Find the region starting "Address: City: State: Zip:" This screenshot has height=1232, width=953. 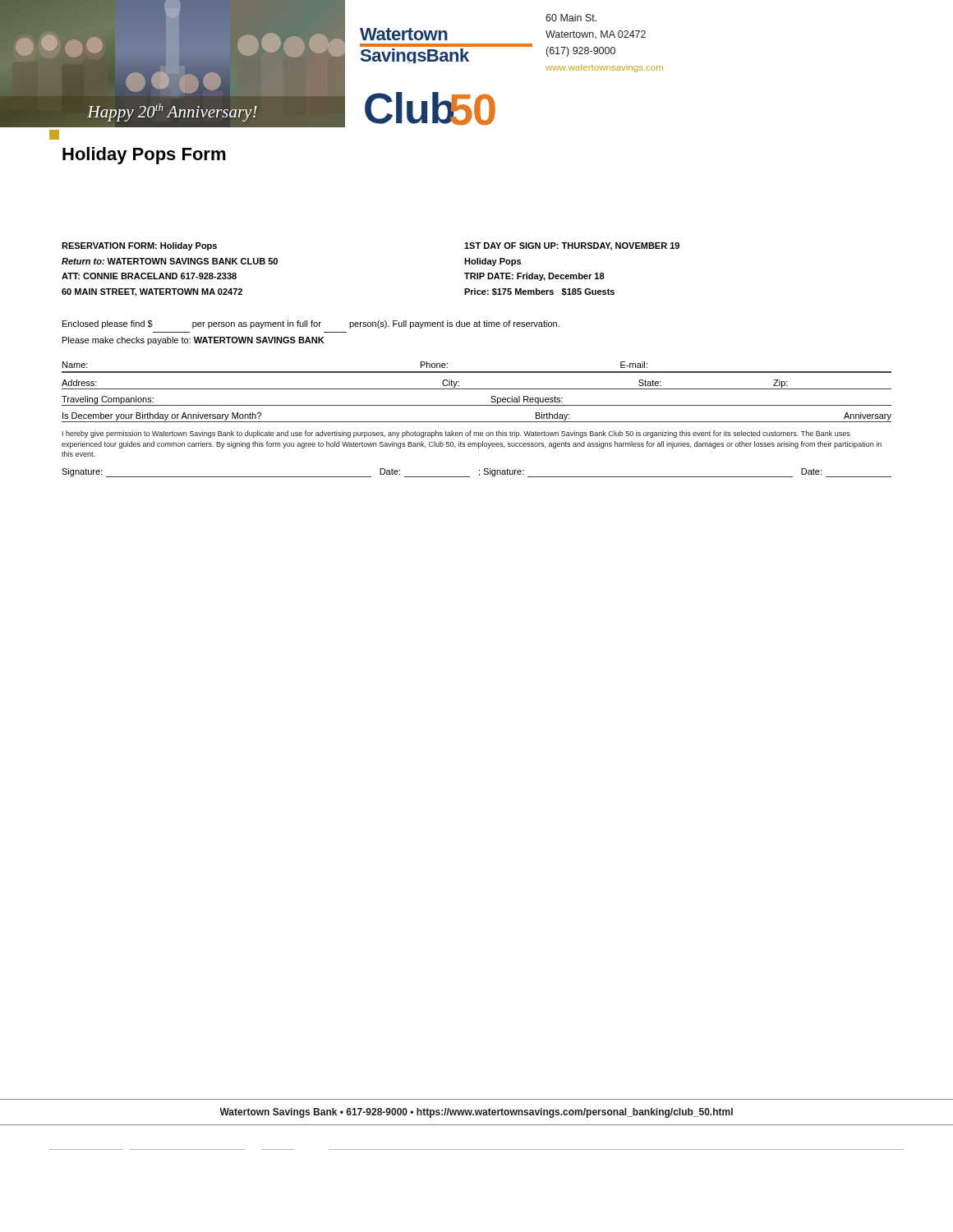(x=476, y=383)
